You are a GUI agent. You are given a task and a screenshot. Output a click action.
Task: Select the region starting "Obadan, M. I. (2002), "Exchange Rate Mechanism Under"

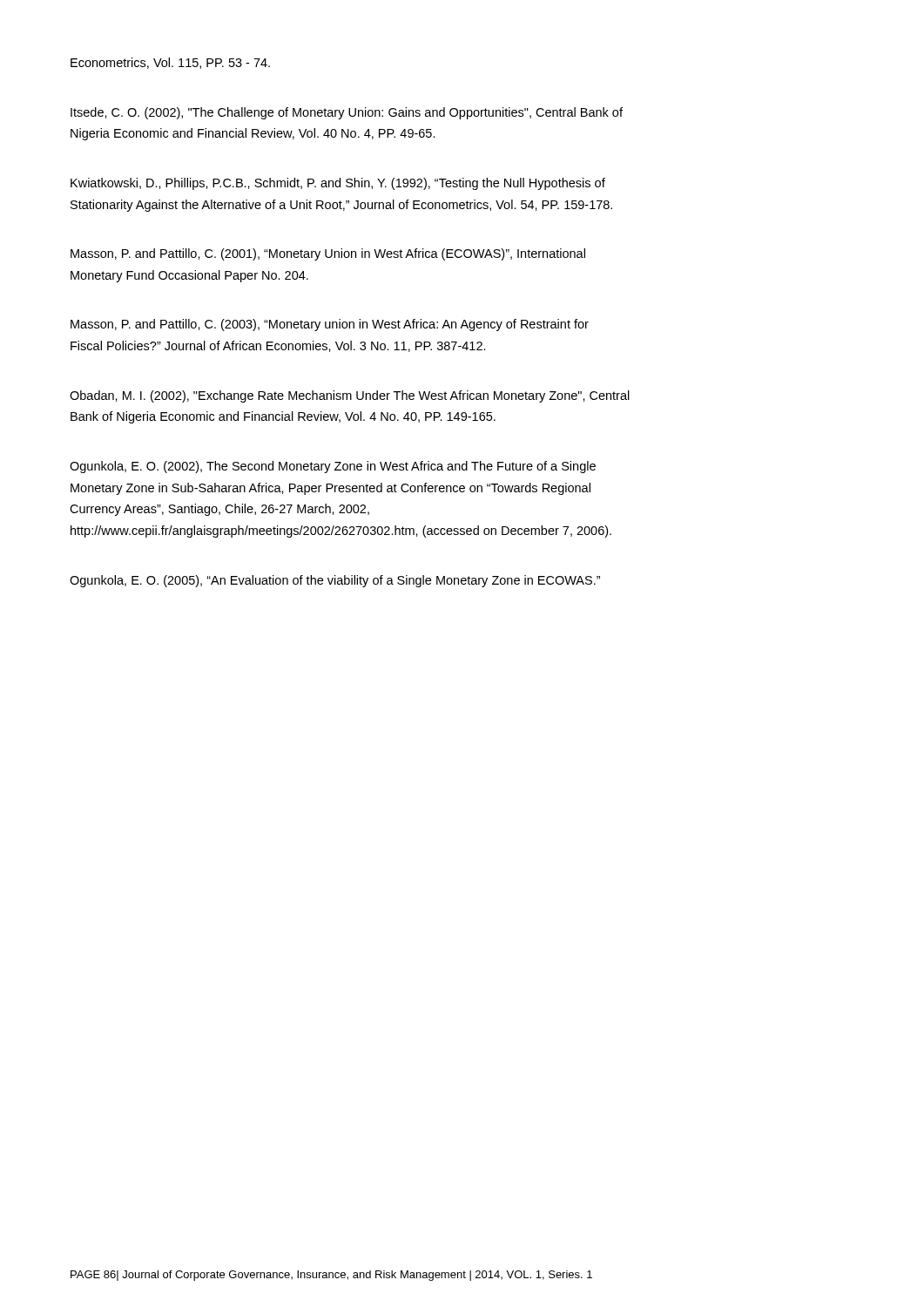click(350, 406)
